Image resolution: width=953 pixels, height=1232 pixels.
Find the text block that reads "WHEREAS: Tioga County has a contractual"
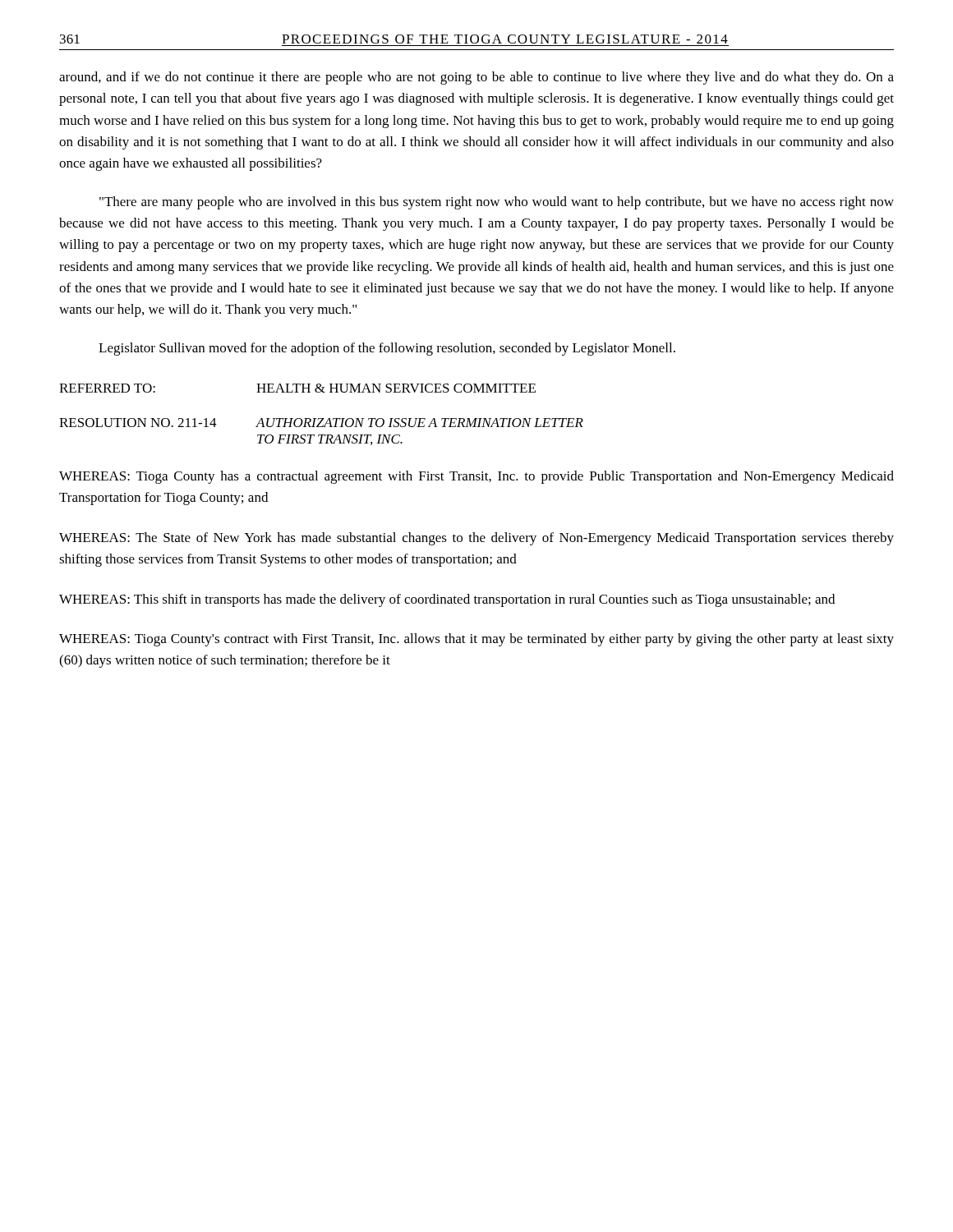pyautogui.click(x=476, y=487)
